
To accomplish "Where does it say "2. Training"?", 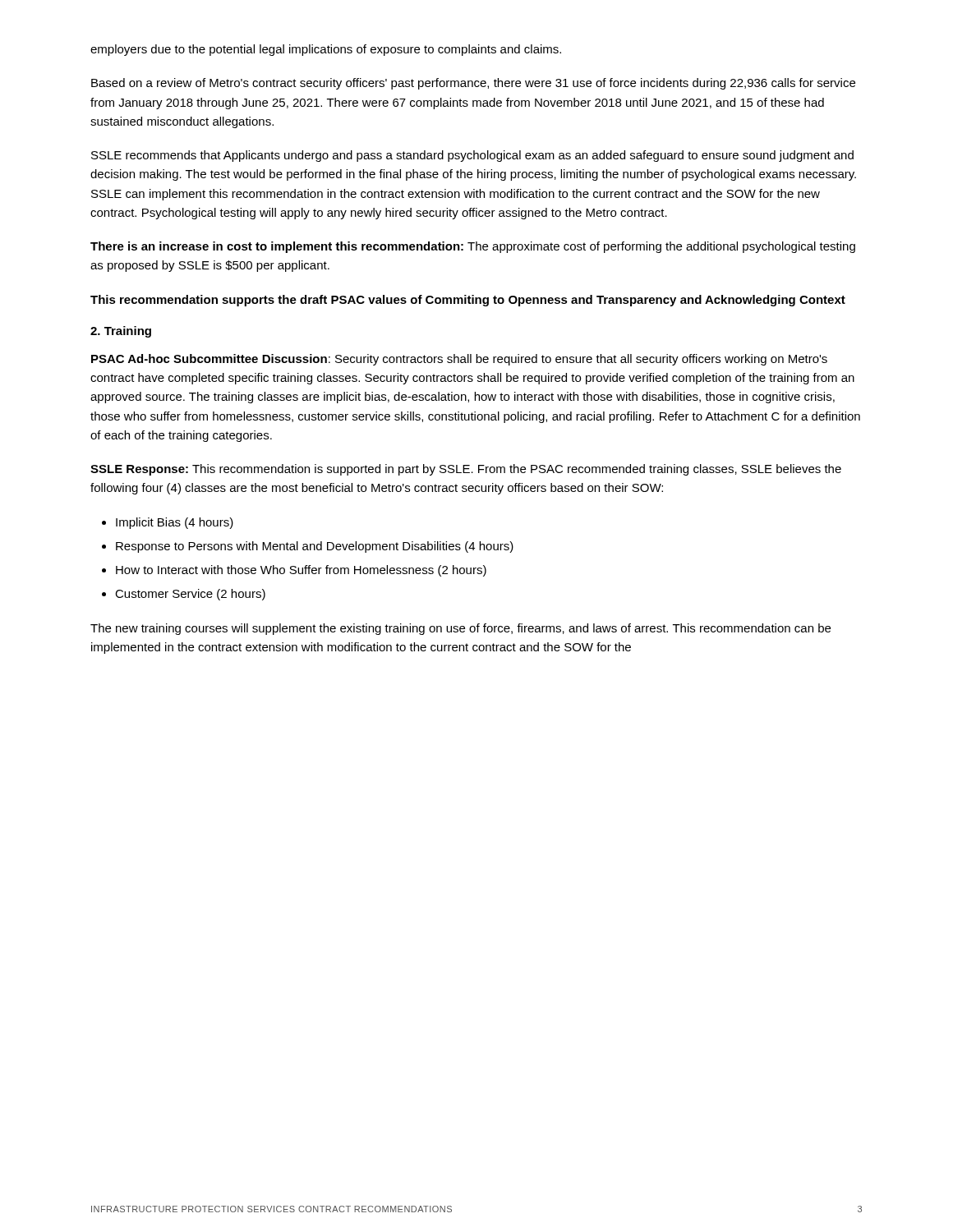I will pos(121,330).
